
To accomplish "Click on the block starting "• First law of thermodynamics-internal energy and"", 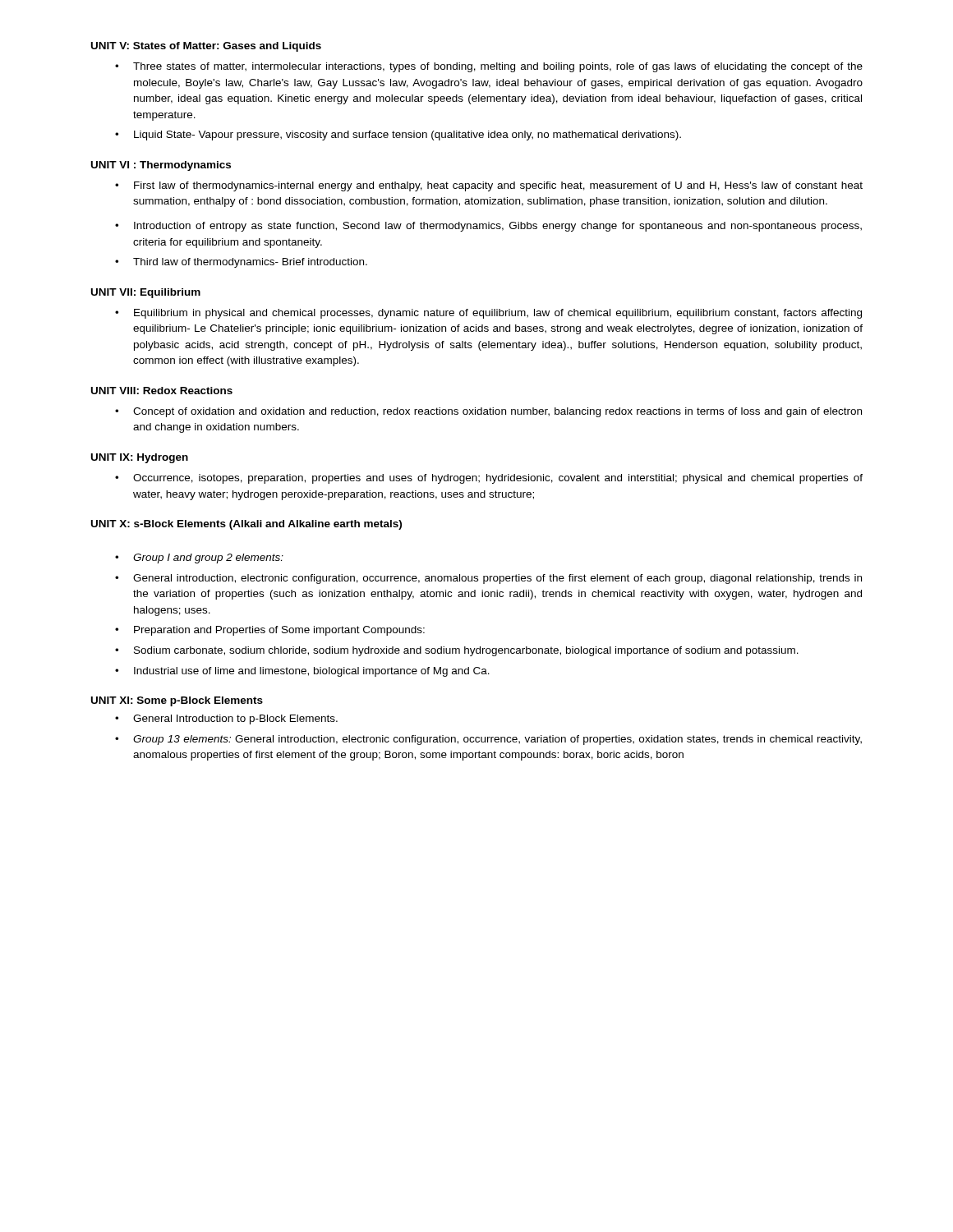I will click(x=489, y=193).
